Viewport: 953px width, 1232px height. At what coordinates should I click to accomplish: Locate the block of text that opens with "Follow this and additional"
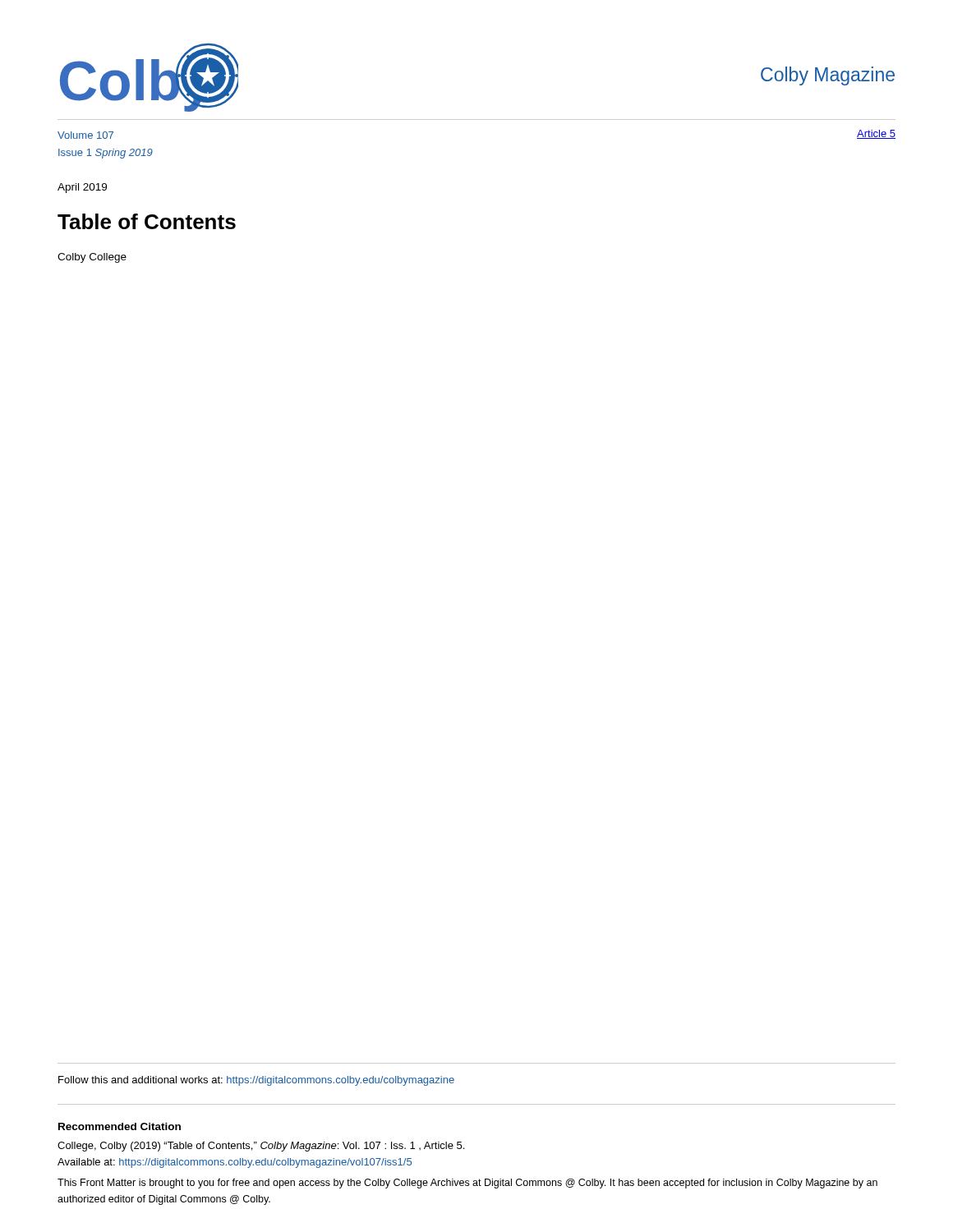[x=256, y=1080]
